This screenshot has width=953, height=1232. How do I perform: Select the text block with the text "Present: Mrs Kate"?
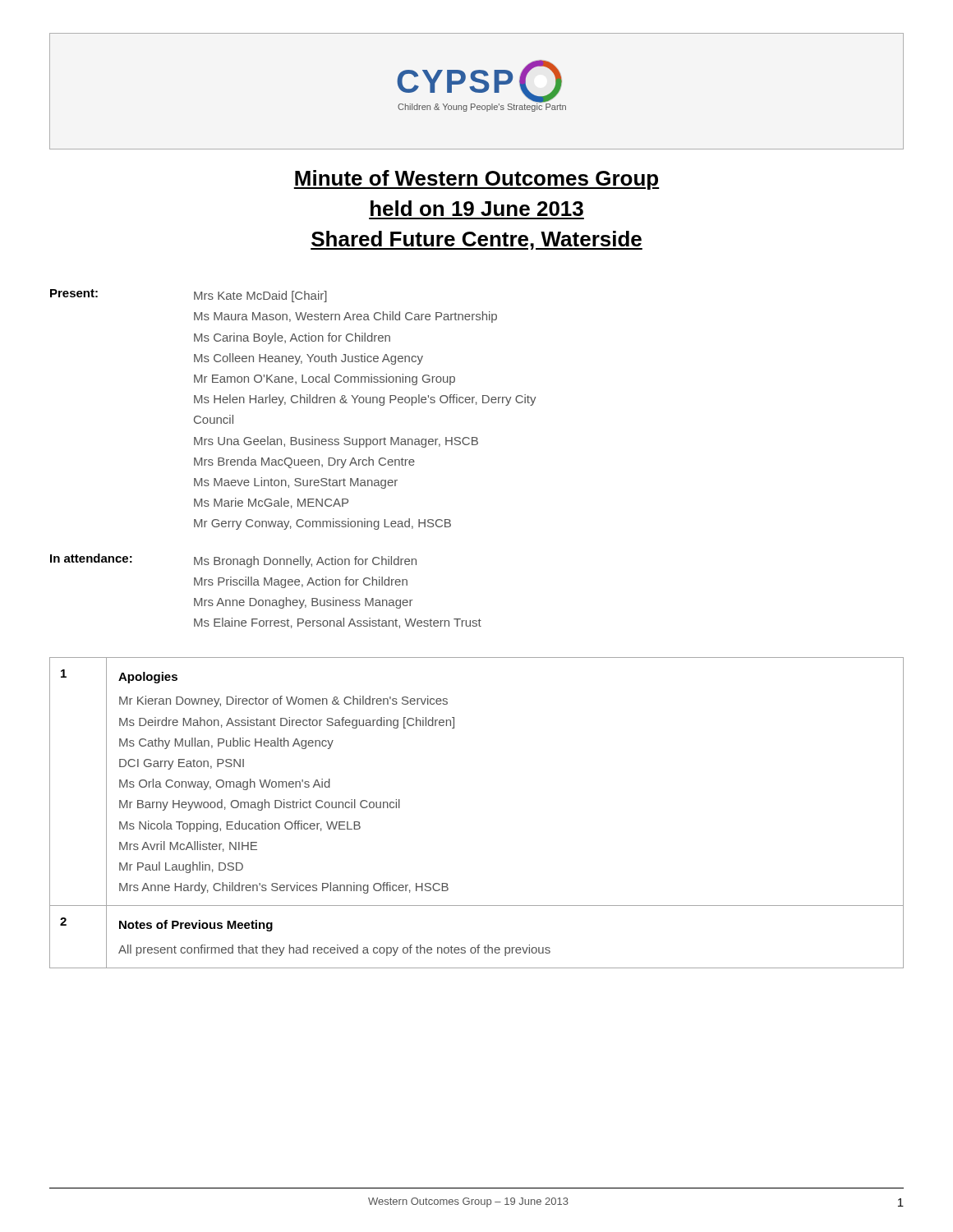(293, 409)
